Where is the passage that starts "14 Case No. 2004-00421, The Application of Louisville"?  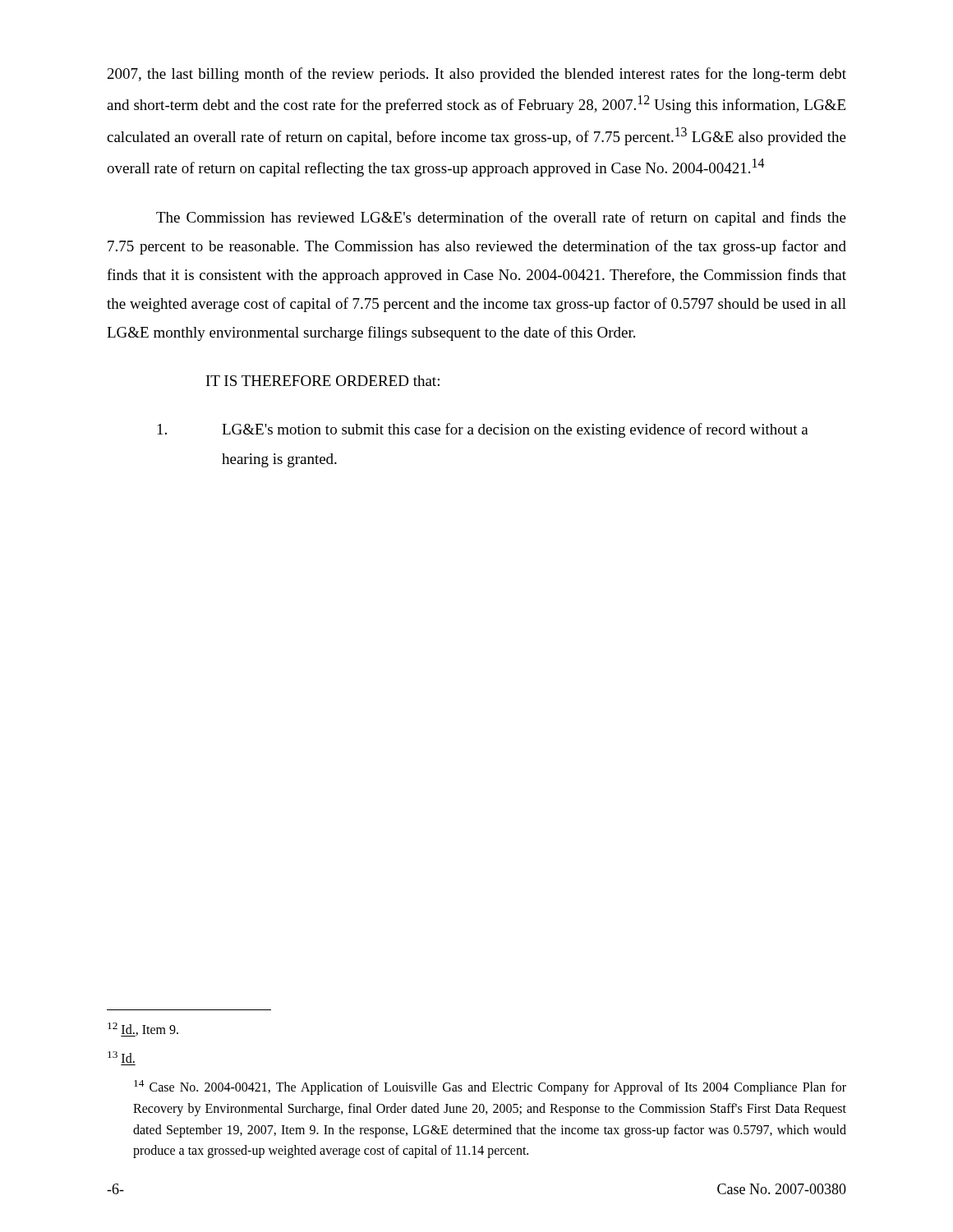pyautogui.click(x=490, y=1117)
